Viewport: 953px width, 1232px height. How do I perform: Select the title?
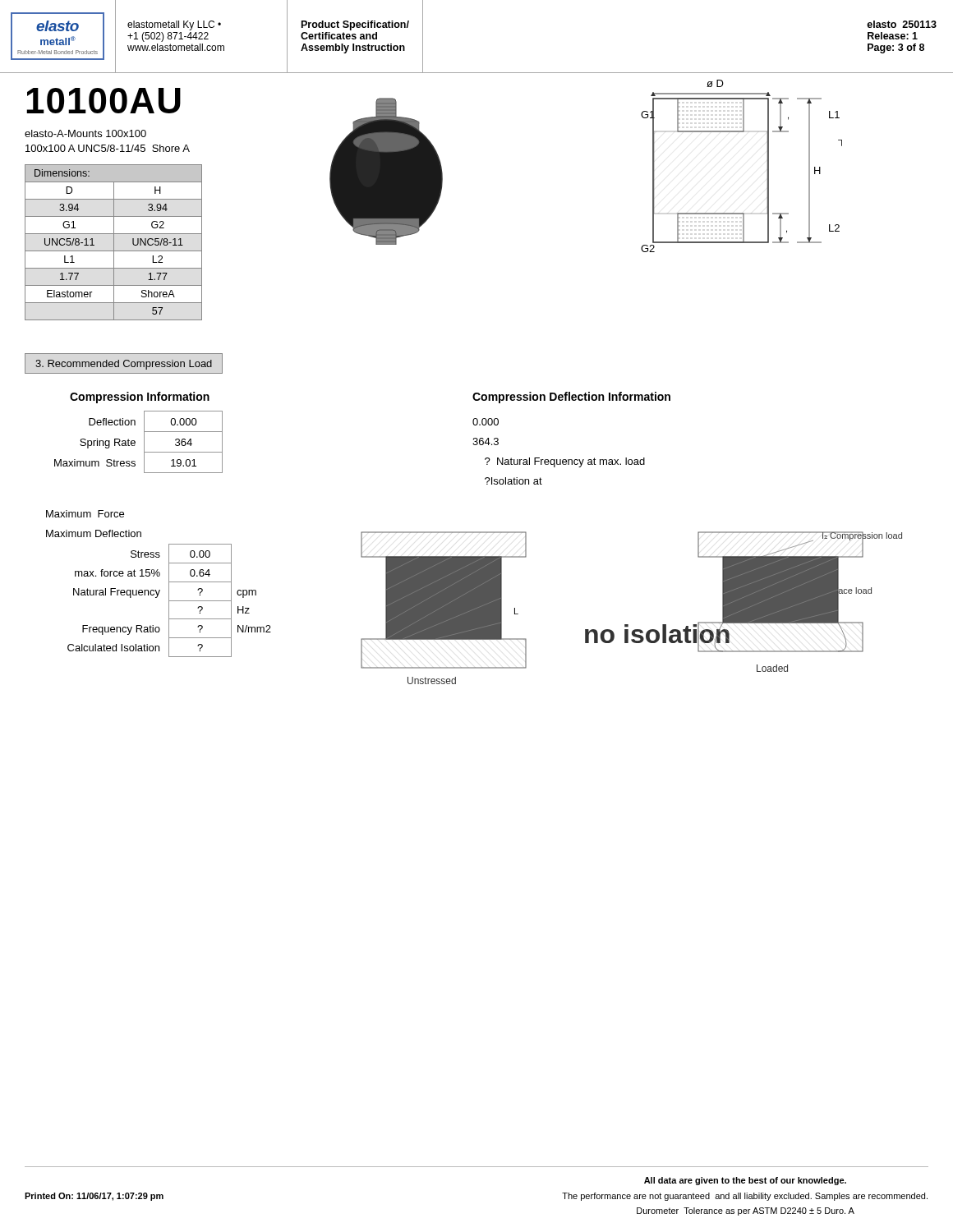104,101
